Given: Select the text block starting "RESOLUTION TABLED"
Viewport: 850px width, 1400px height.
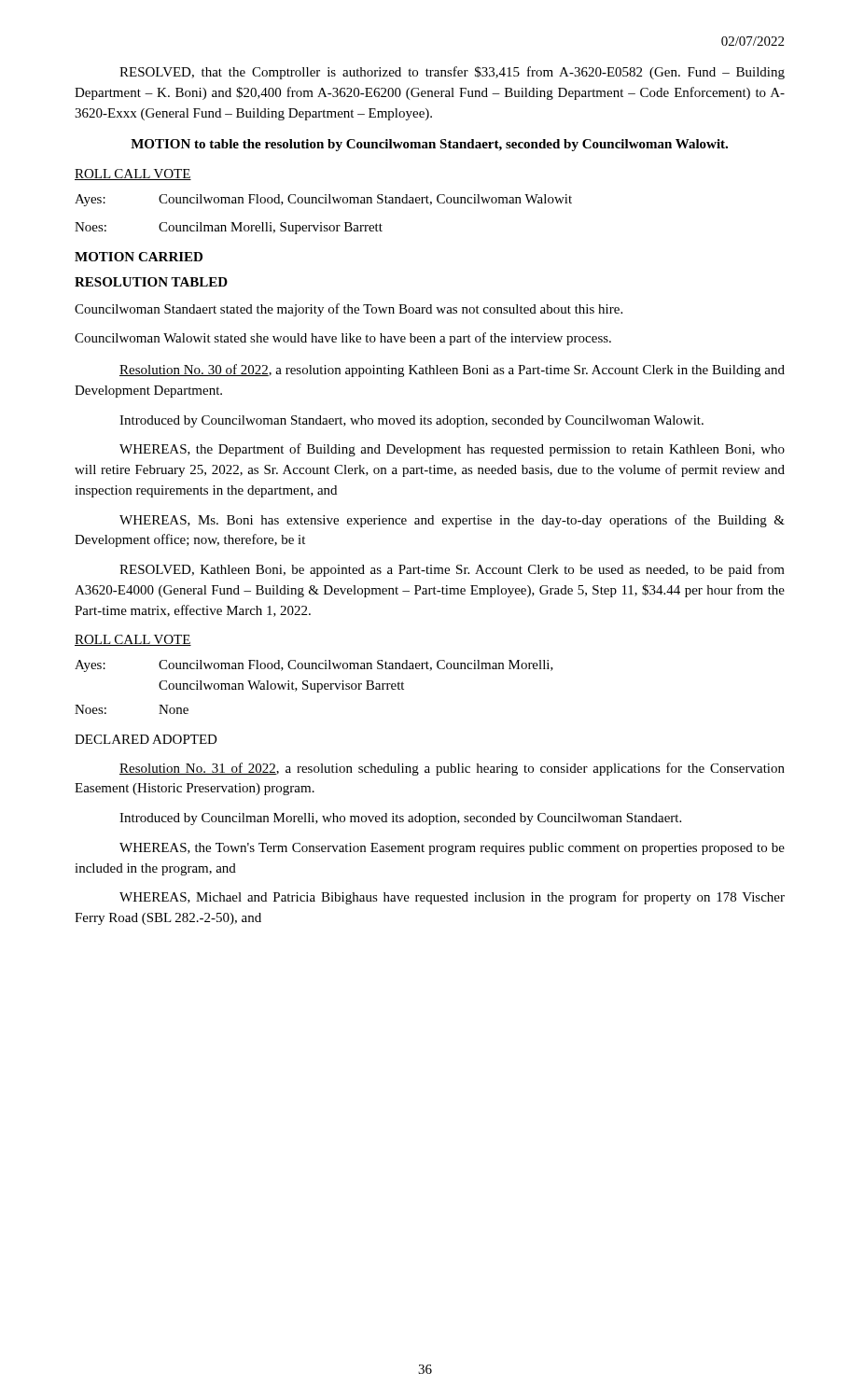Looking at the screenshot, I should point(151,281).
